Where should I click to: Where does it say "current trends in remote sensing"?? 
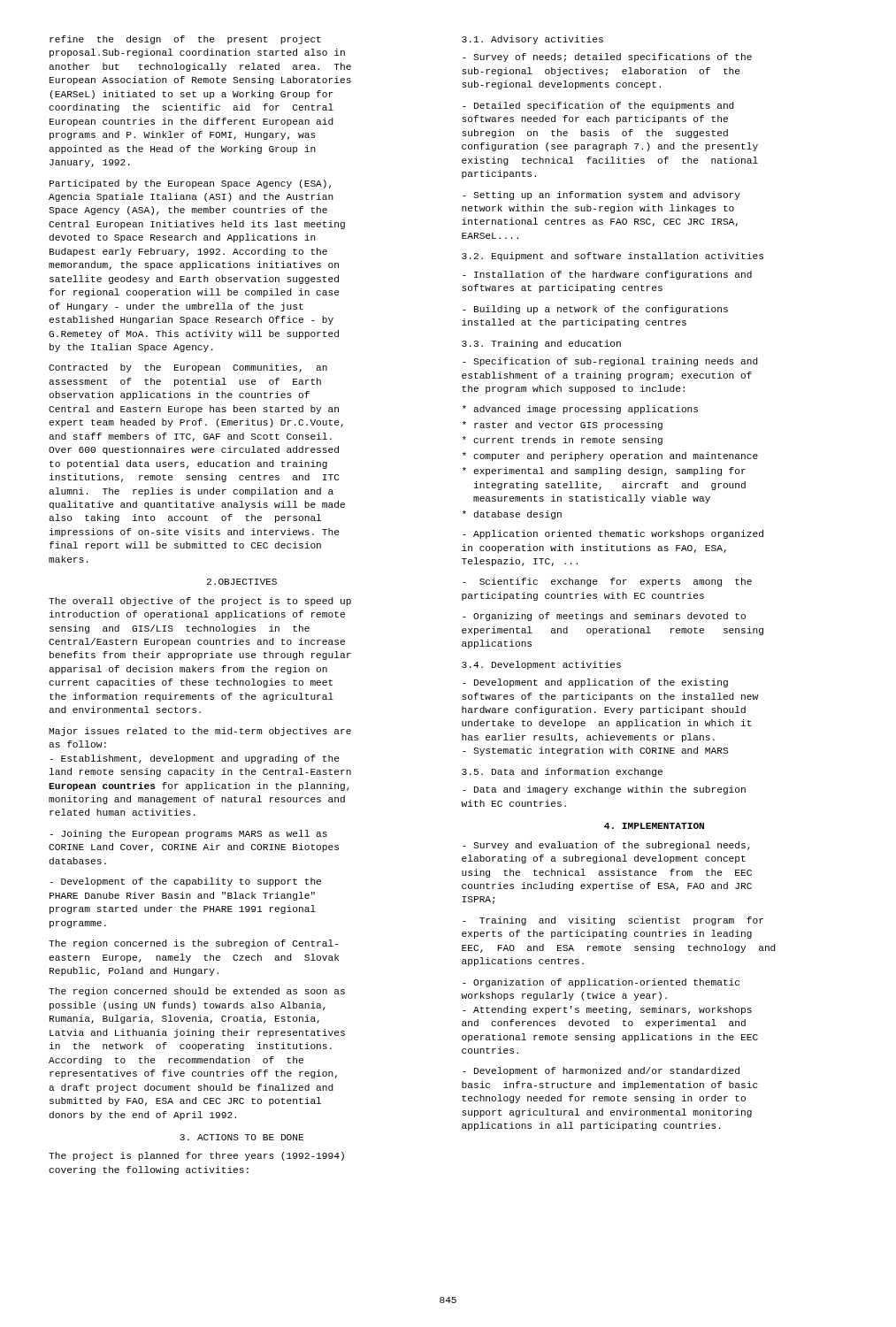pyautogui.click(x=562, y=441)
